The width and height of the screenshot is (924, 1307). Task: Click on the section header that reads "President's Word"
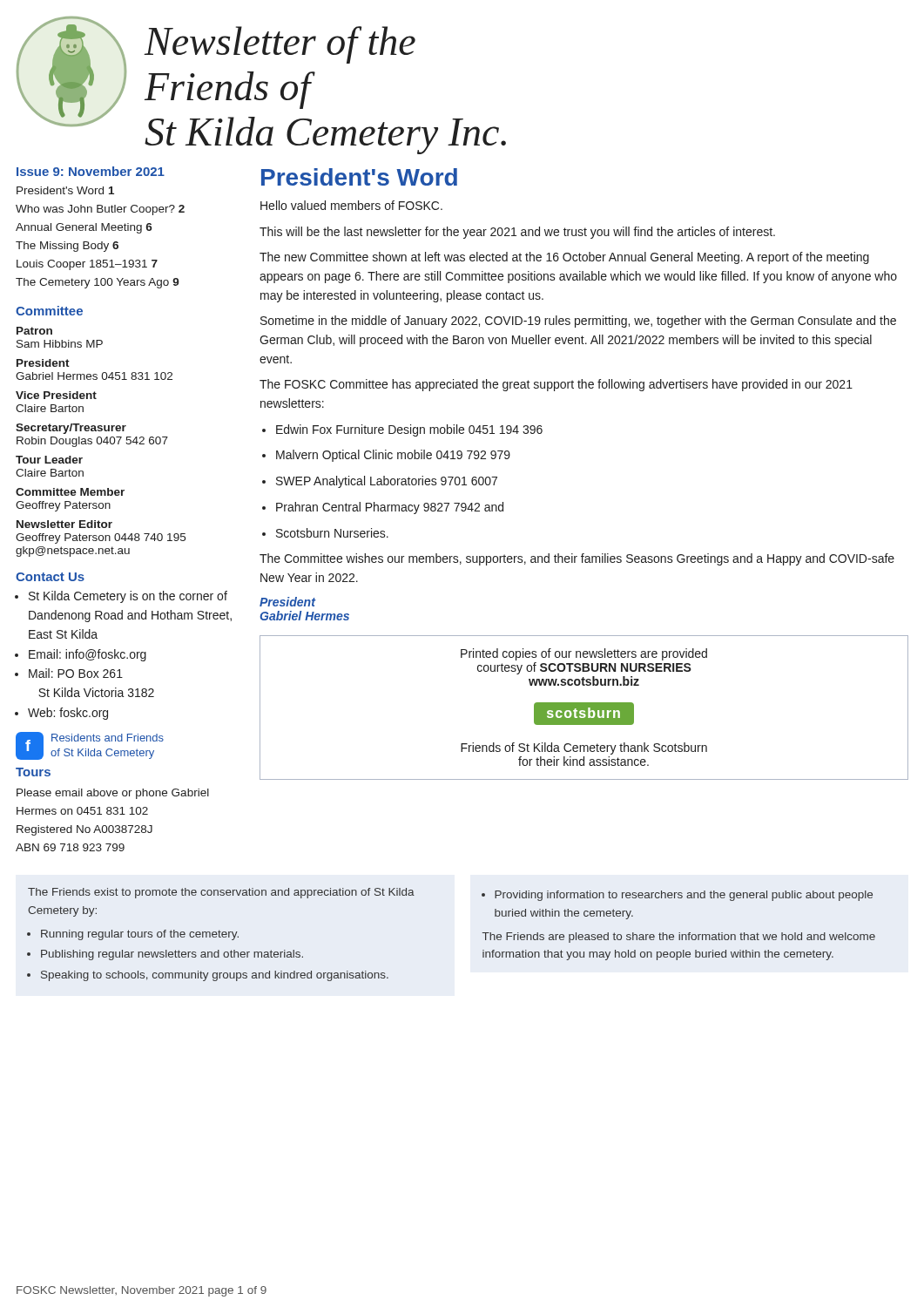click(x=359, y=177)
